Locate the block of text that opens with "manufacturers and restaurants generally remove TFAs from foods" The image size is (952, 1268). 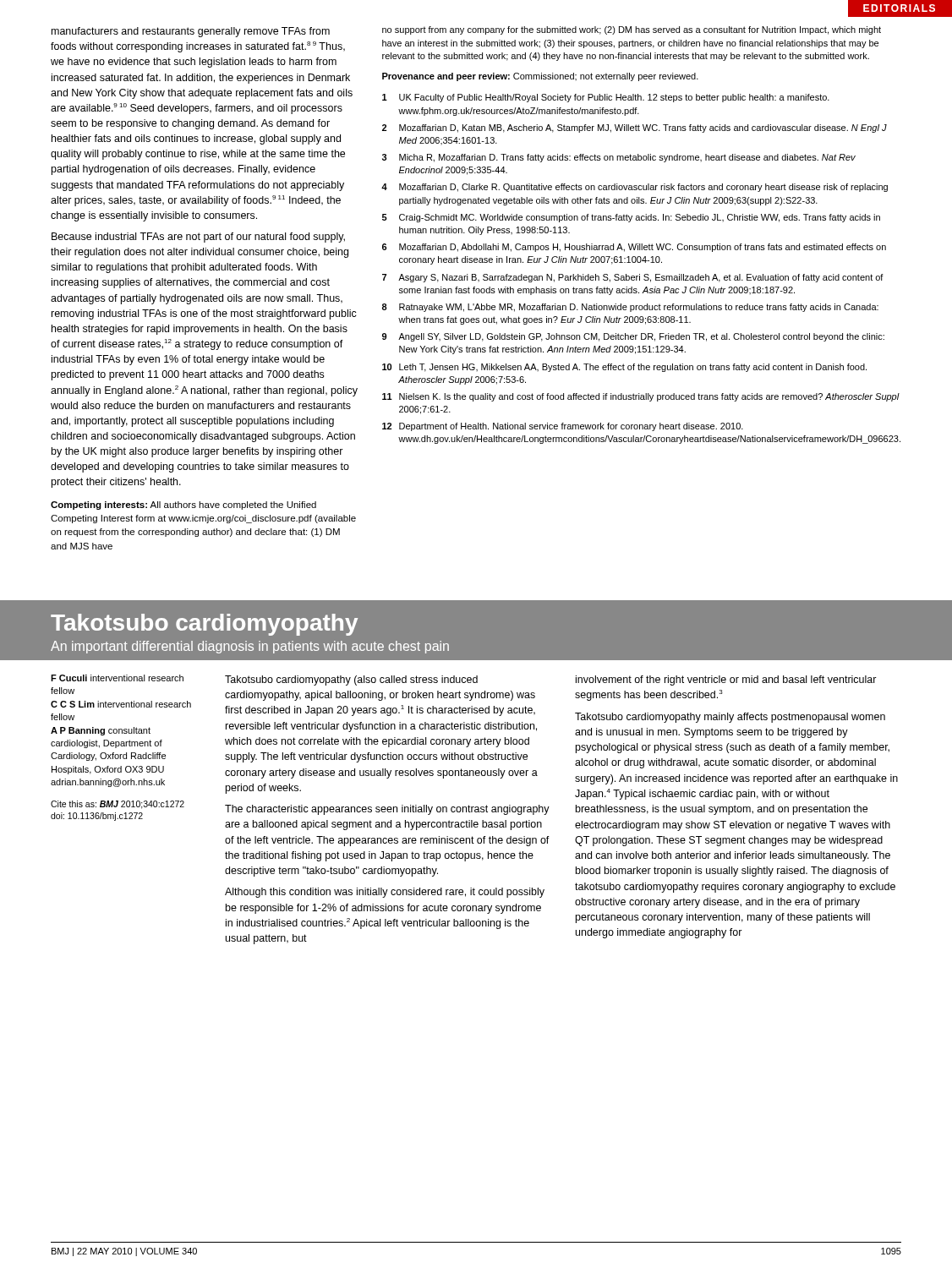(x=204, y=257)
